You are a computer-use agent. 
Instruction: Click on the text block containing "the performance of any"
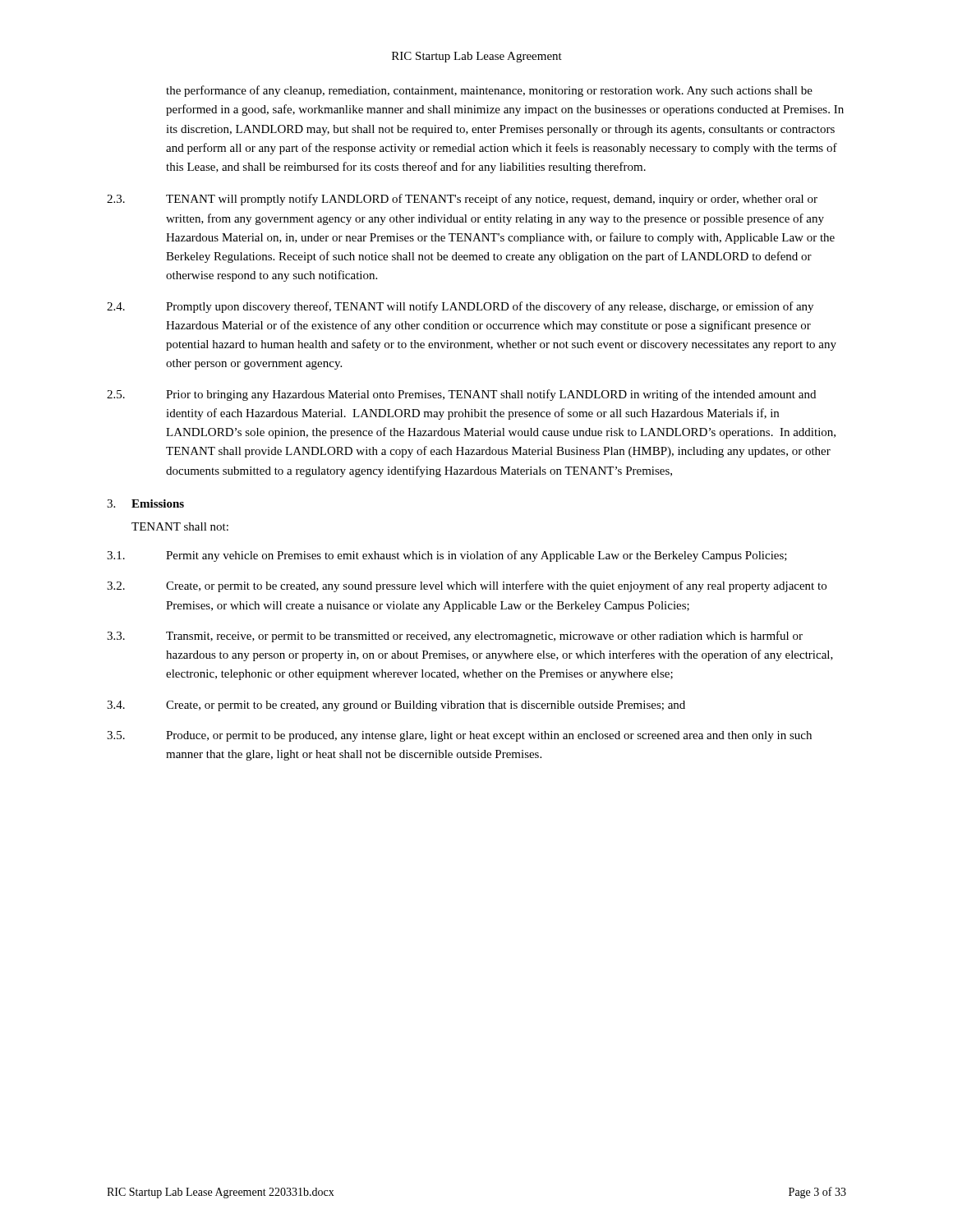(505, 129)
